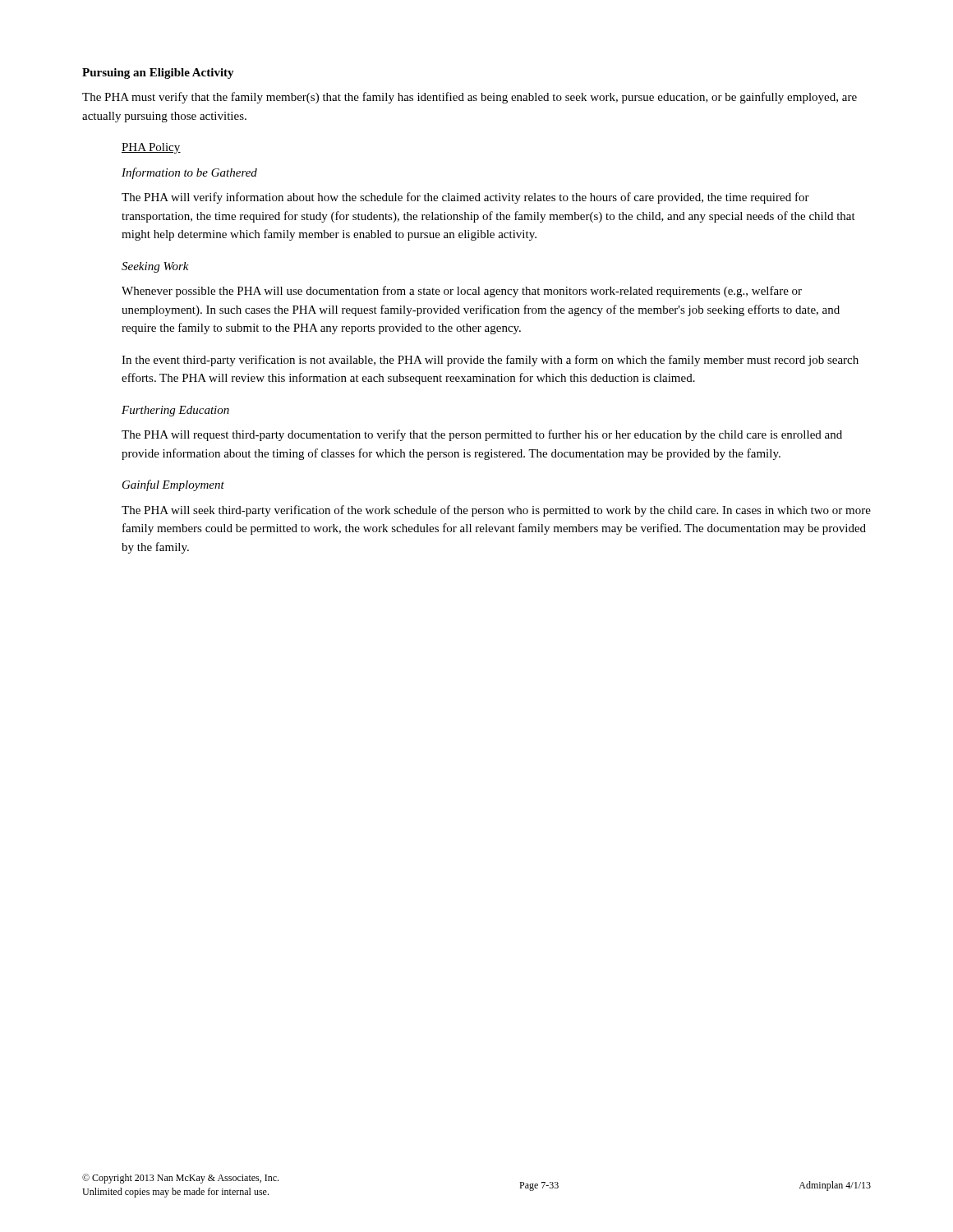The image size is (953, 1232).
Task: Select the element starting "Furthering Education"
Action: (175, 409)
